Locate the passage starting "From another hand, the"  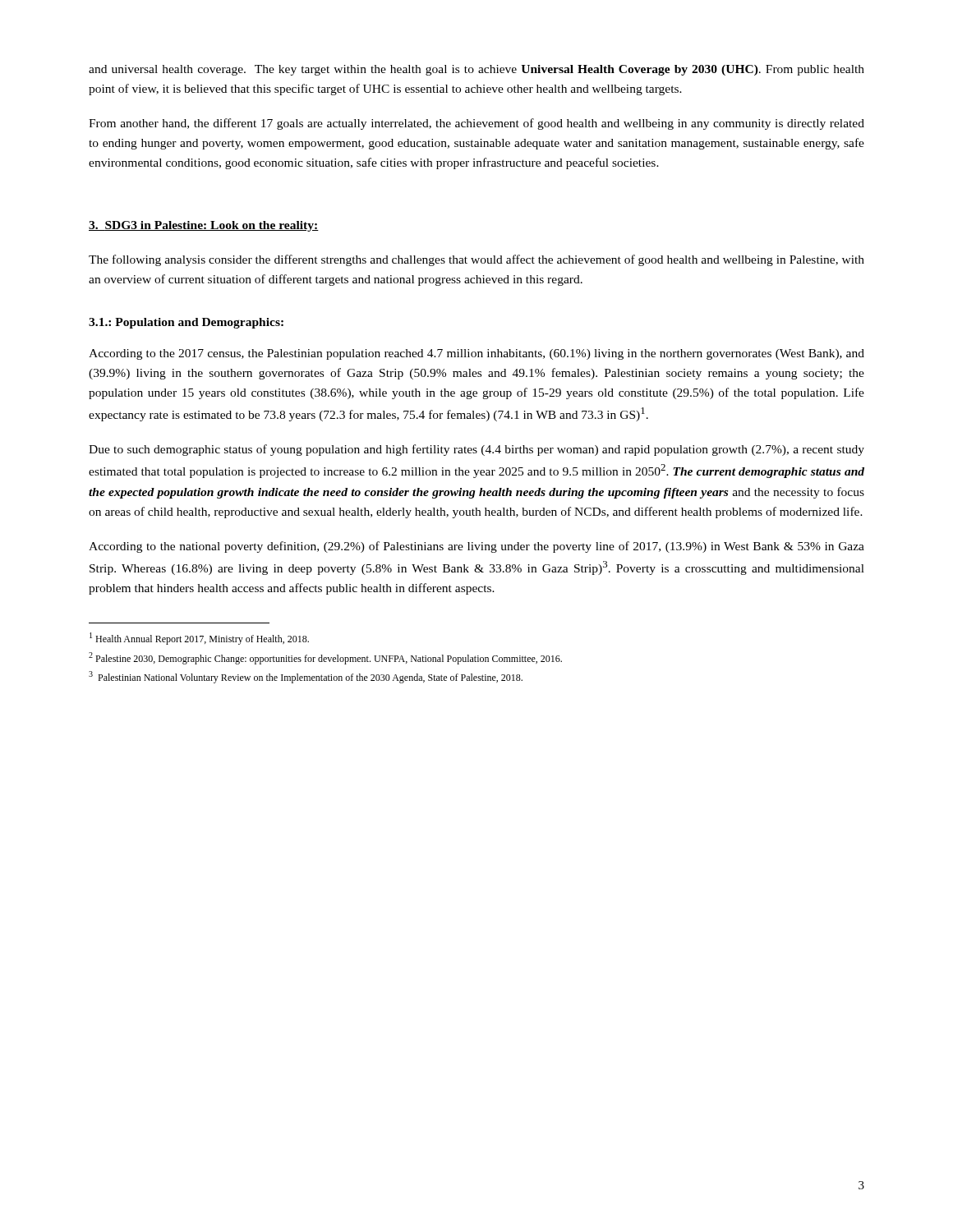click(476, 143)
